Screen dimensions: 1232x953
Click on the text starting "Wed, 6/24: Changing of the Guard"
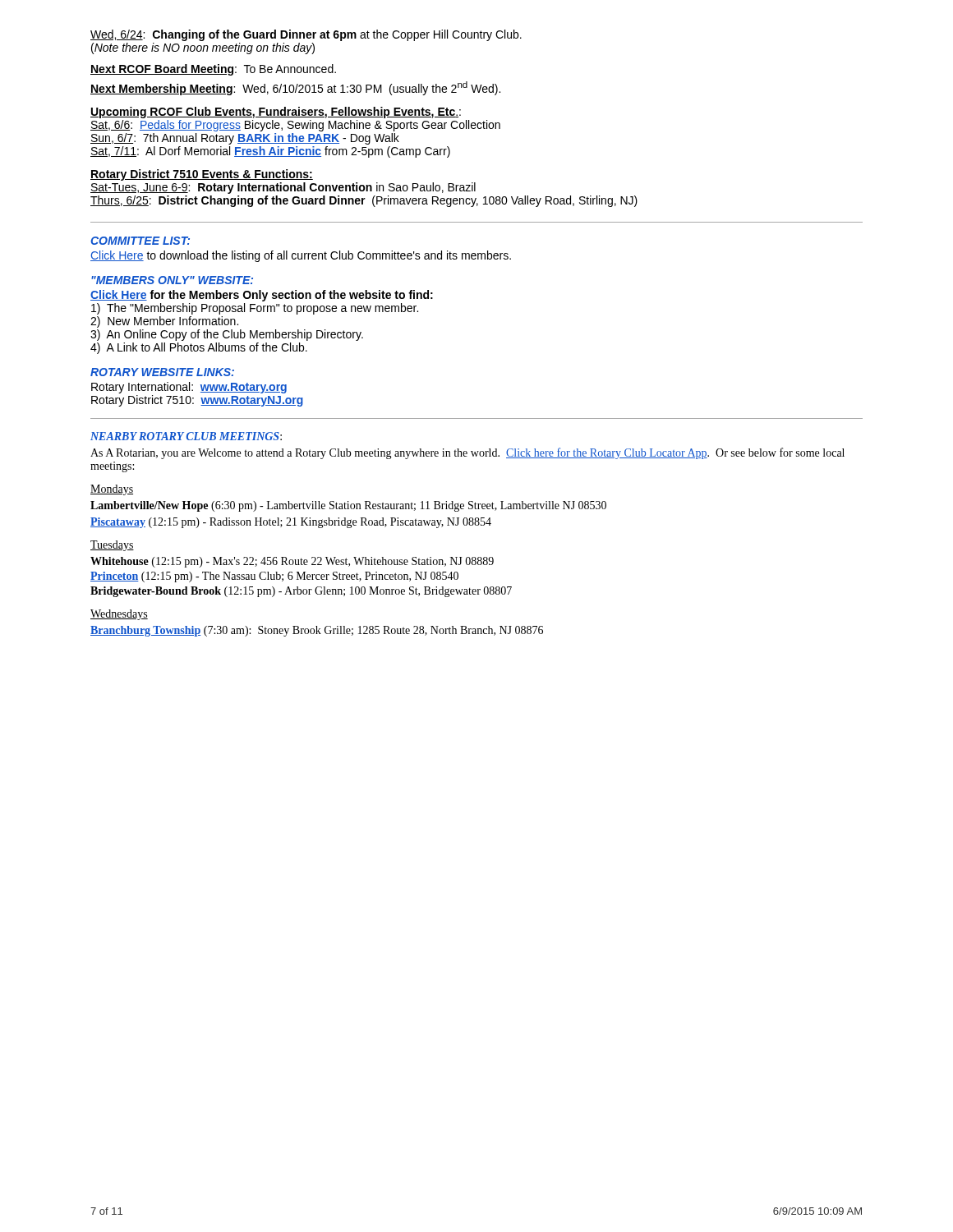(x=476, y=41)
